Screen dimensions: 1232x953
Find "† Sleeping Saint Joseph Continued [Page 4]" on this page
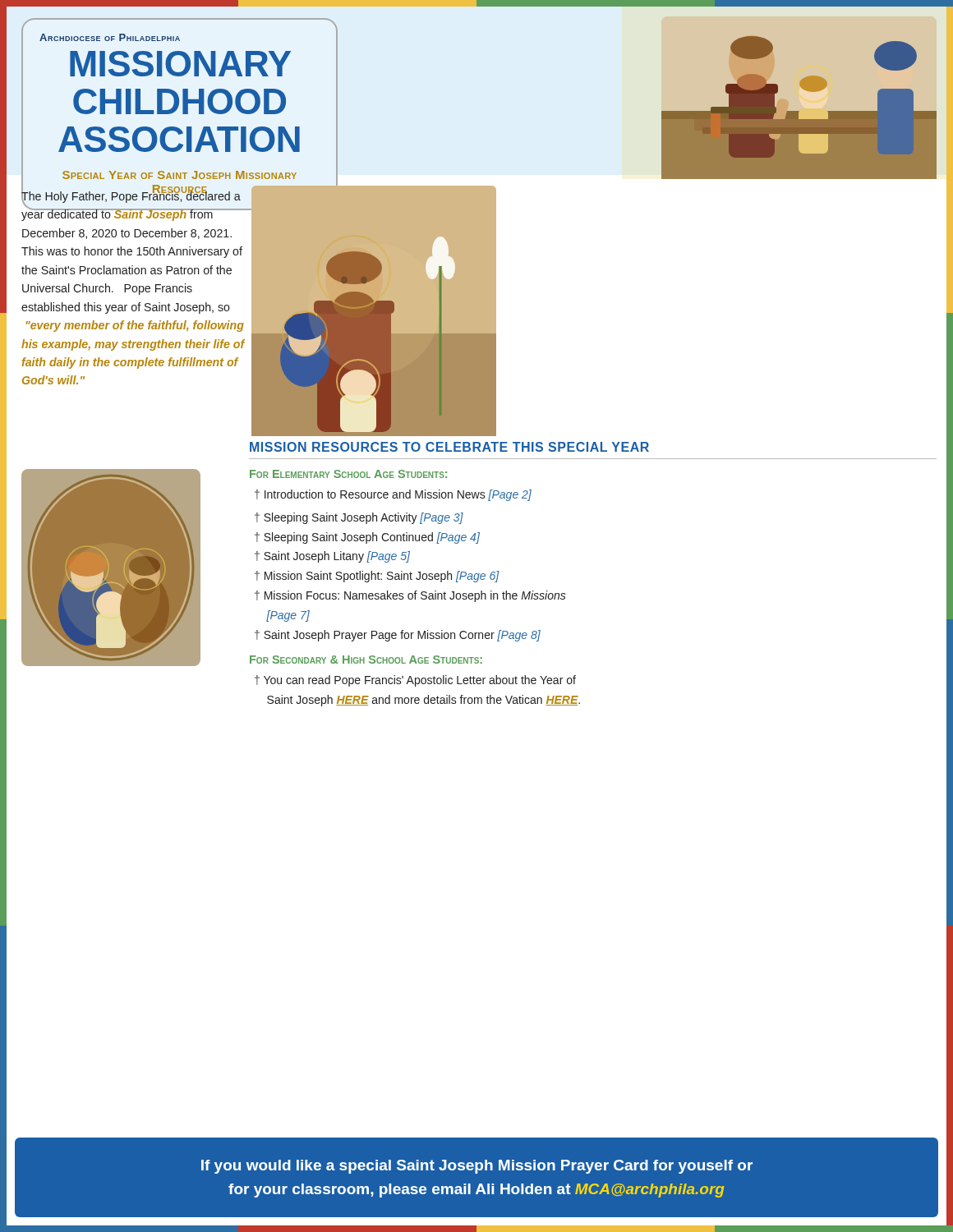click(x=367, y=537)
